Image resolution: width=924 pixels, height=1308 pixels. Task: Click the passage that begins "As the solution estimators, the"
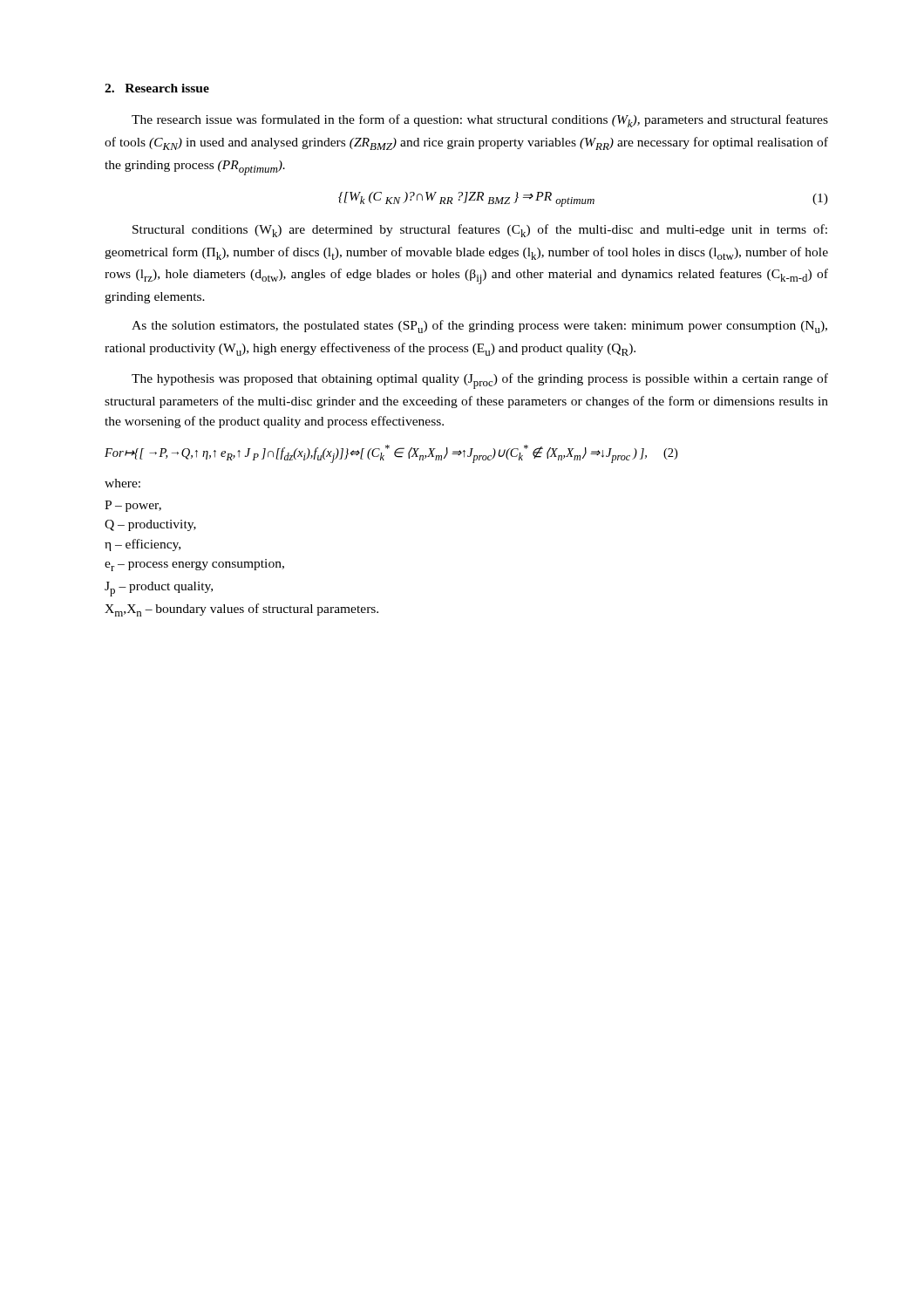pos(466,338)
